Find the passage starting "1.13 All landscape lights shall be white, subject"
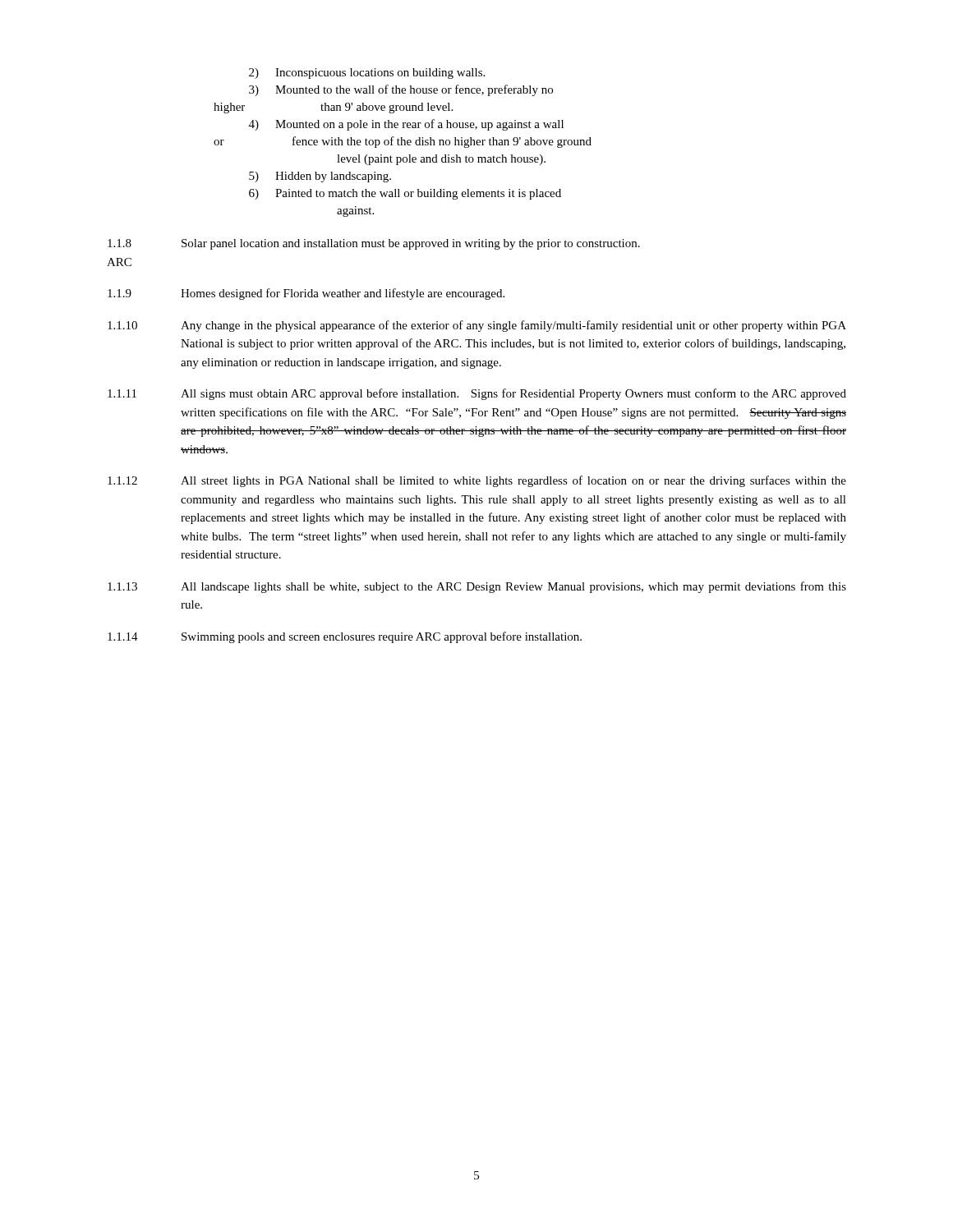The height and width of the screenshot is (1232, 953). (476, 595)
